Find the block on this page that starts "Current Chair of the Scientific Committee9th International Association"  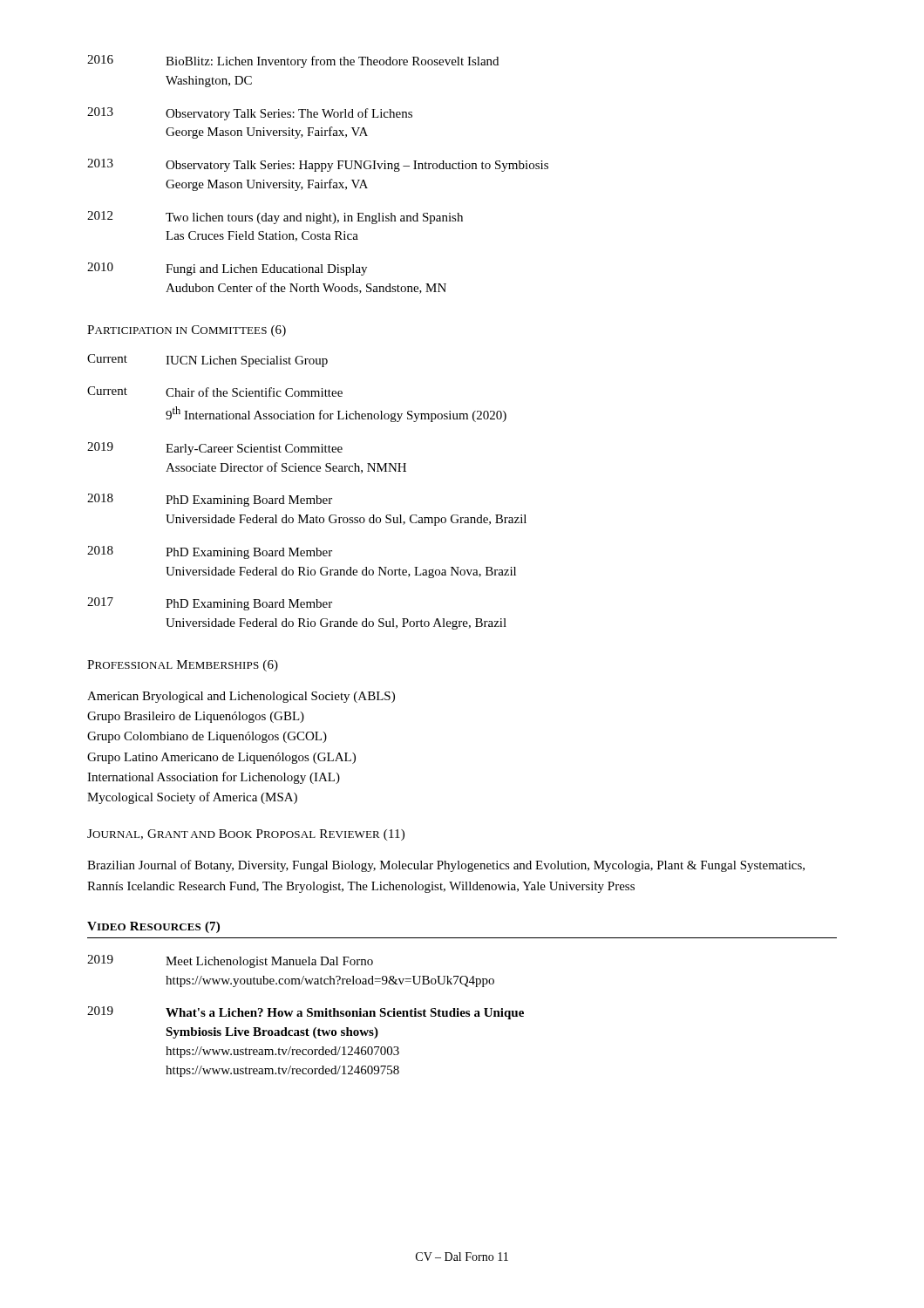coord(462,405)
